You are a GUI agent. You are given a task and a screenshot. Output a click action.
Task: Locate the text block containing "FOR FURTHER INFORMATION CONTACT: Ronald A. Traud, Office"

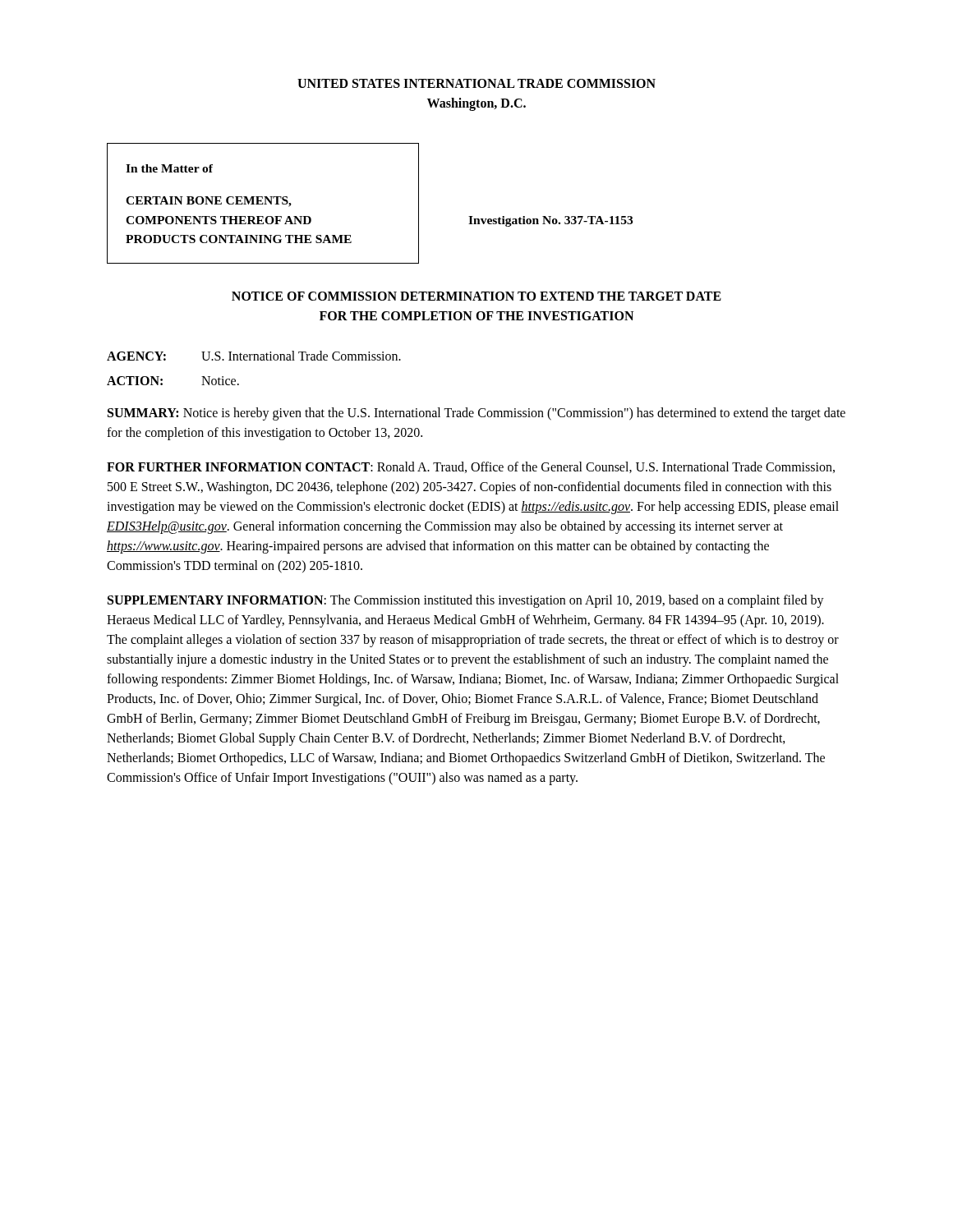click(476, 517)
